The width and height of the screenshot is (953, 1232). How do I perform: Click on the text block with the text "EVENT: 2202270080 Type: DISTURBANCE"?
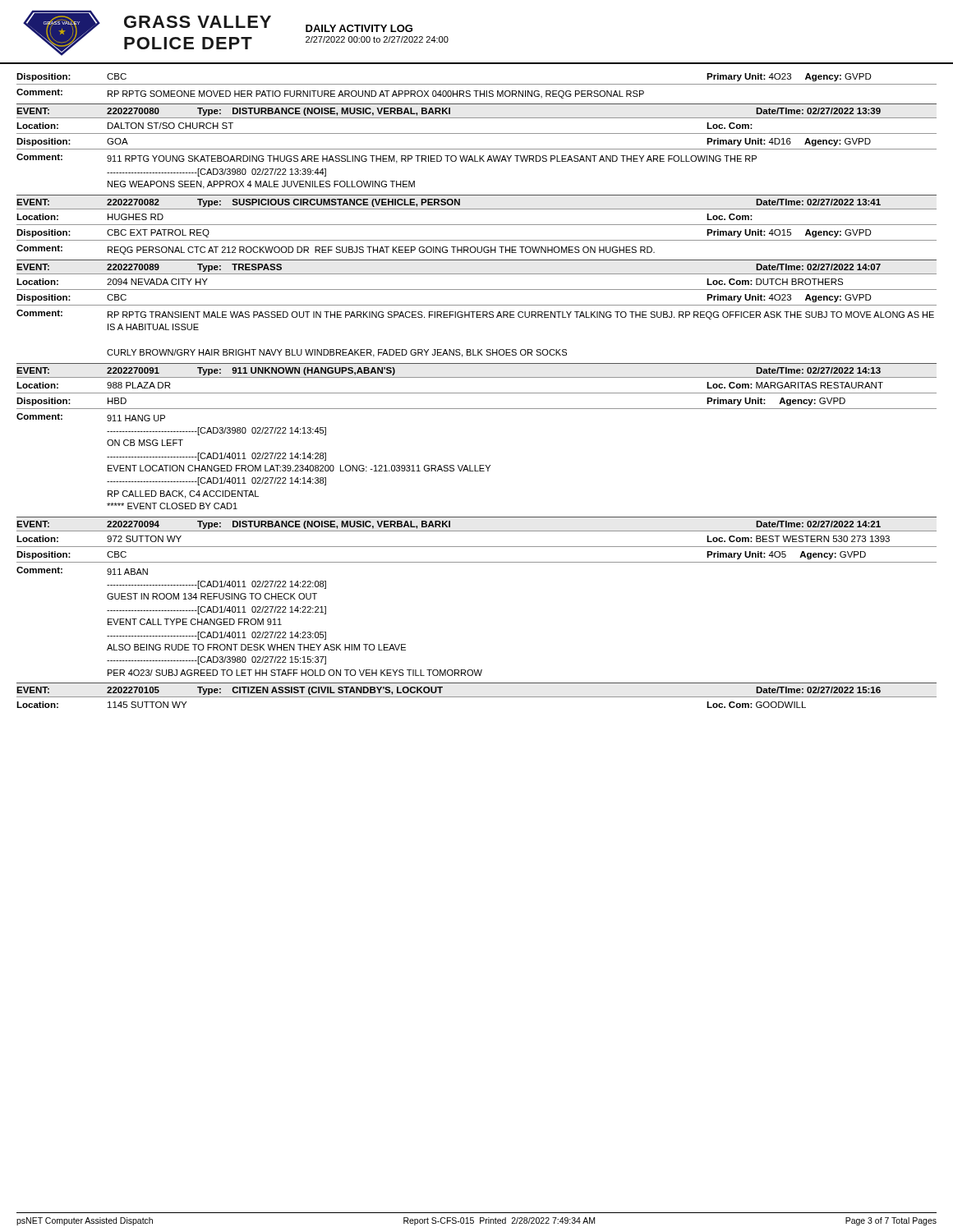pos(476,149)
